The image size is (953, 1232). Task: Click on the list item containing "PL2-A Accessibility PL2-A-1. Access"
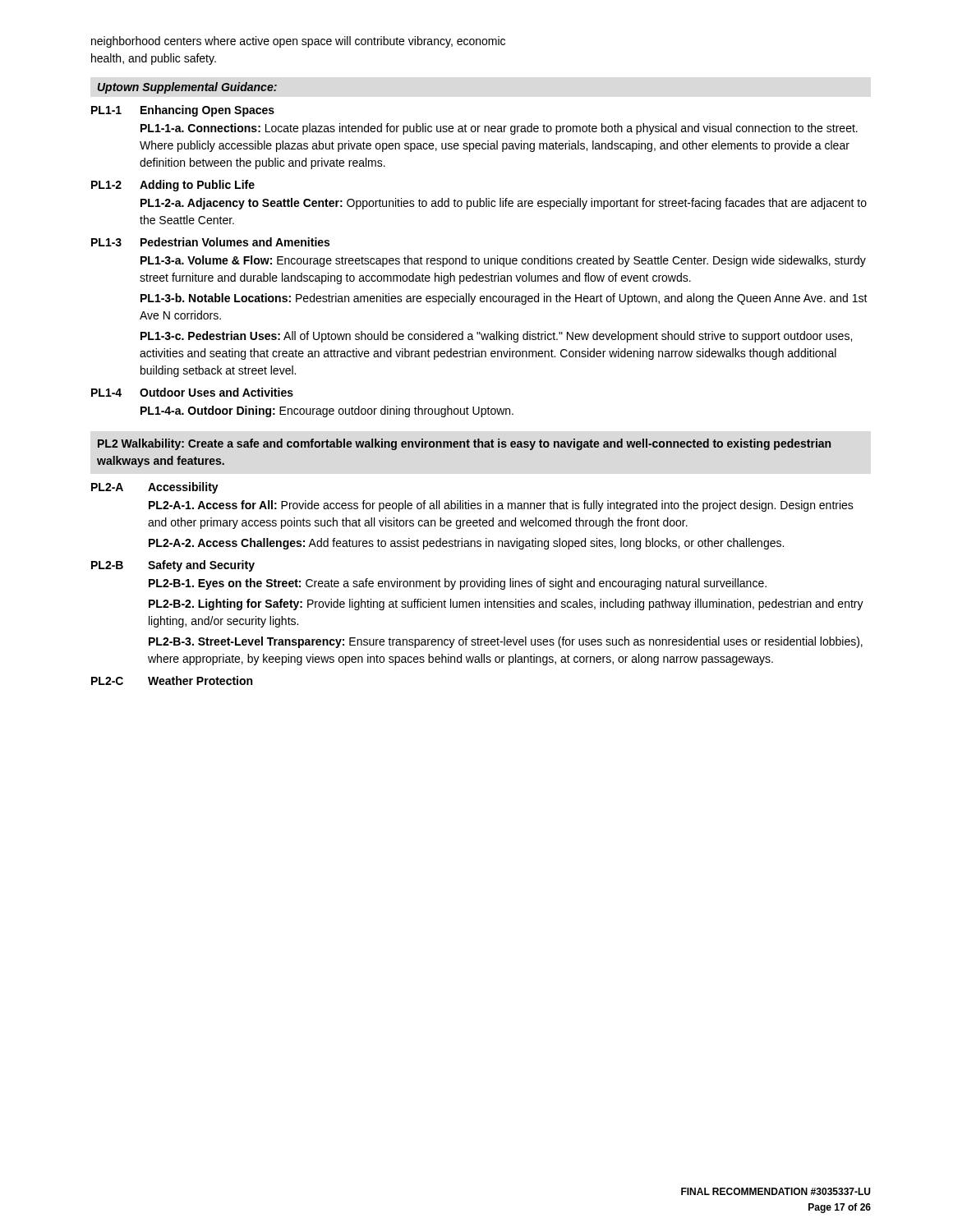(481, 516)
